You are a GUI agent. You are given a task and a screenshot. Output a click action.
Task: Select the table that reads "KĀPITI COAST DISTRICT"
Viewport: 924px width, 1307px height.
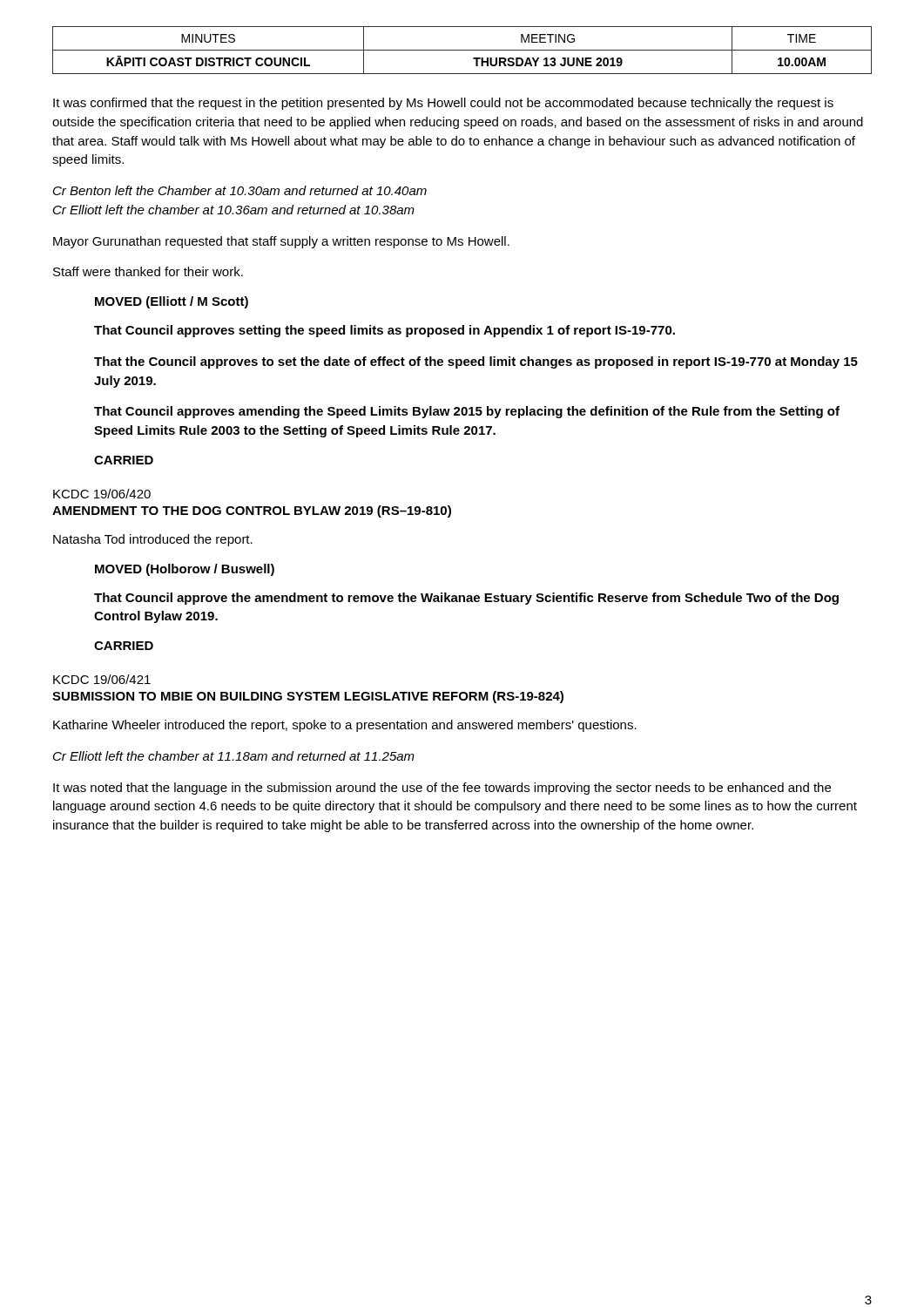point(462,50)
